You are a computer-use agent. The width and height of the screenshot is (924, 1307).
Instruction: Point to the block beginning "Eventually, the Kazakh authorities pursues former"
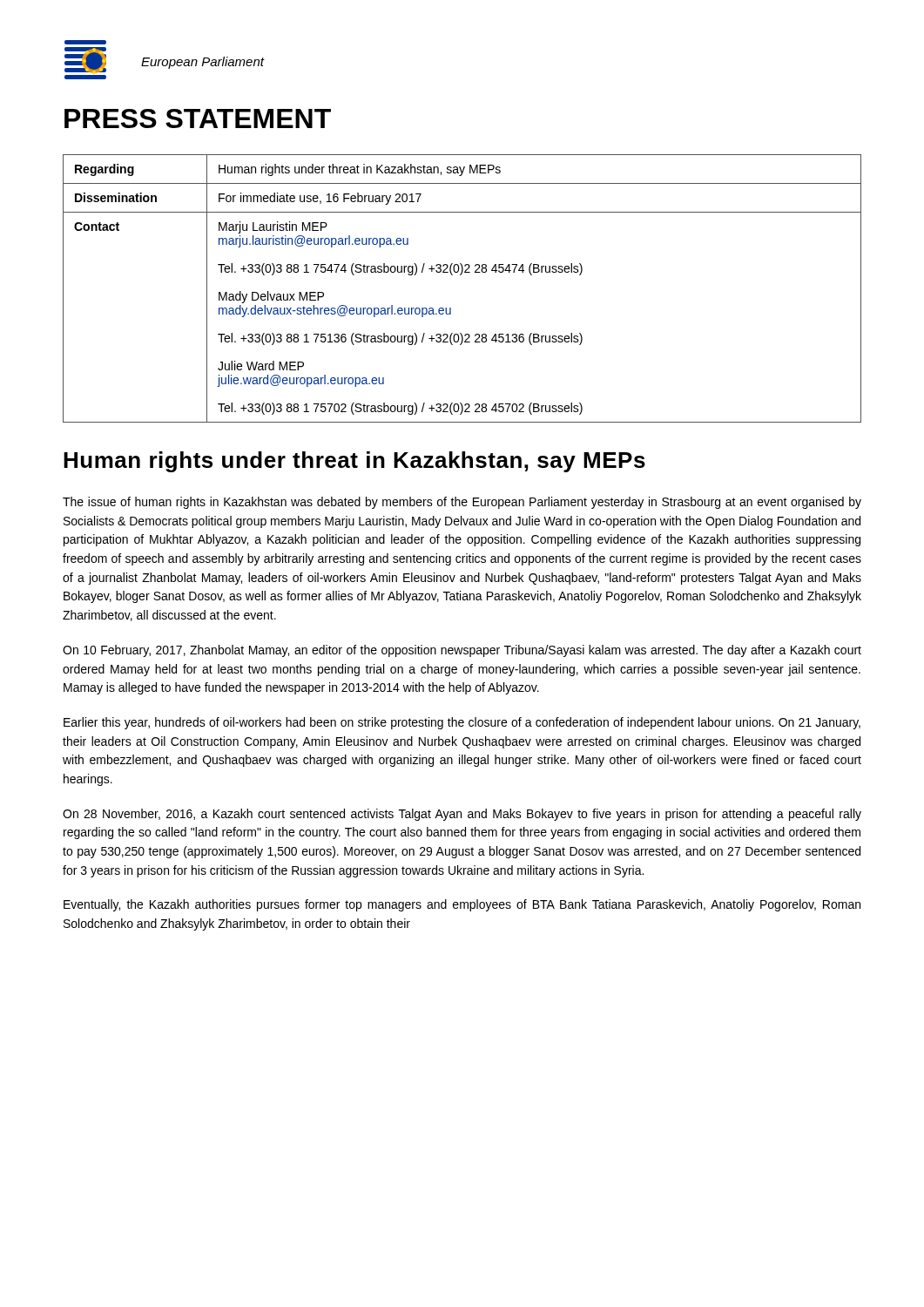tap(462, 914)
